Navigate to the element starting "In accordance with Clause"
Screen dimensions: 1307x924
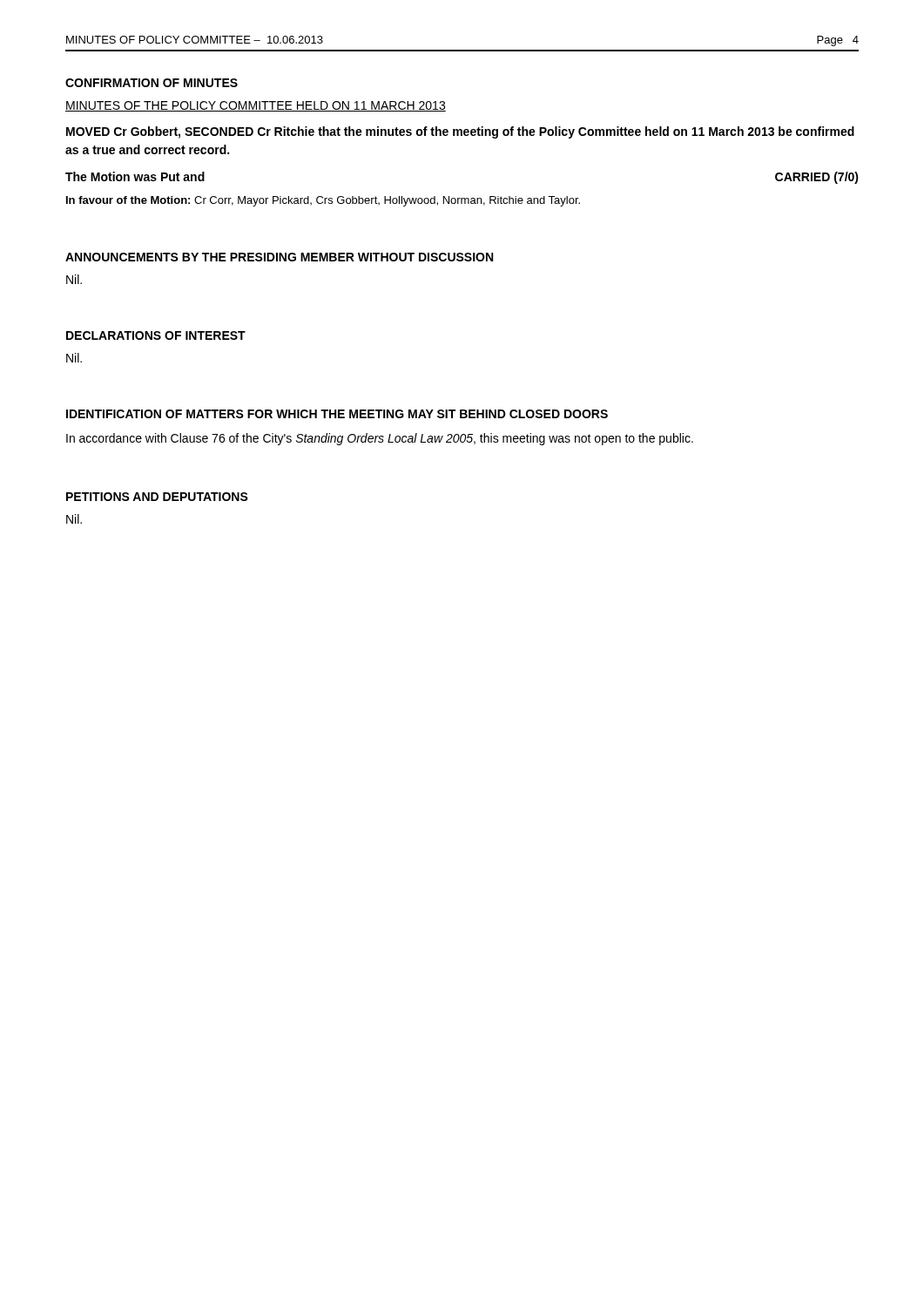coord(380,438)
